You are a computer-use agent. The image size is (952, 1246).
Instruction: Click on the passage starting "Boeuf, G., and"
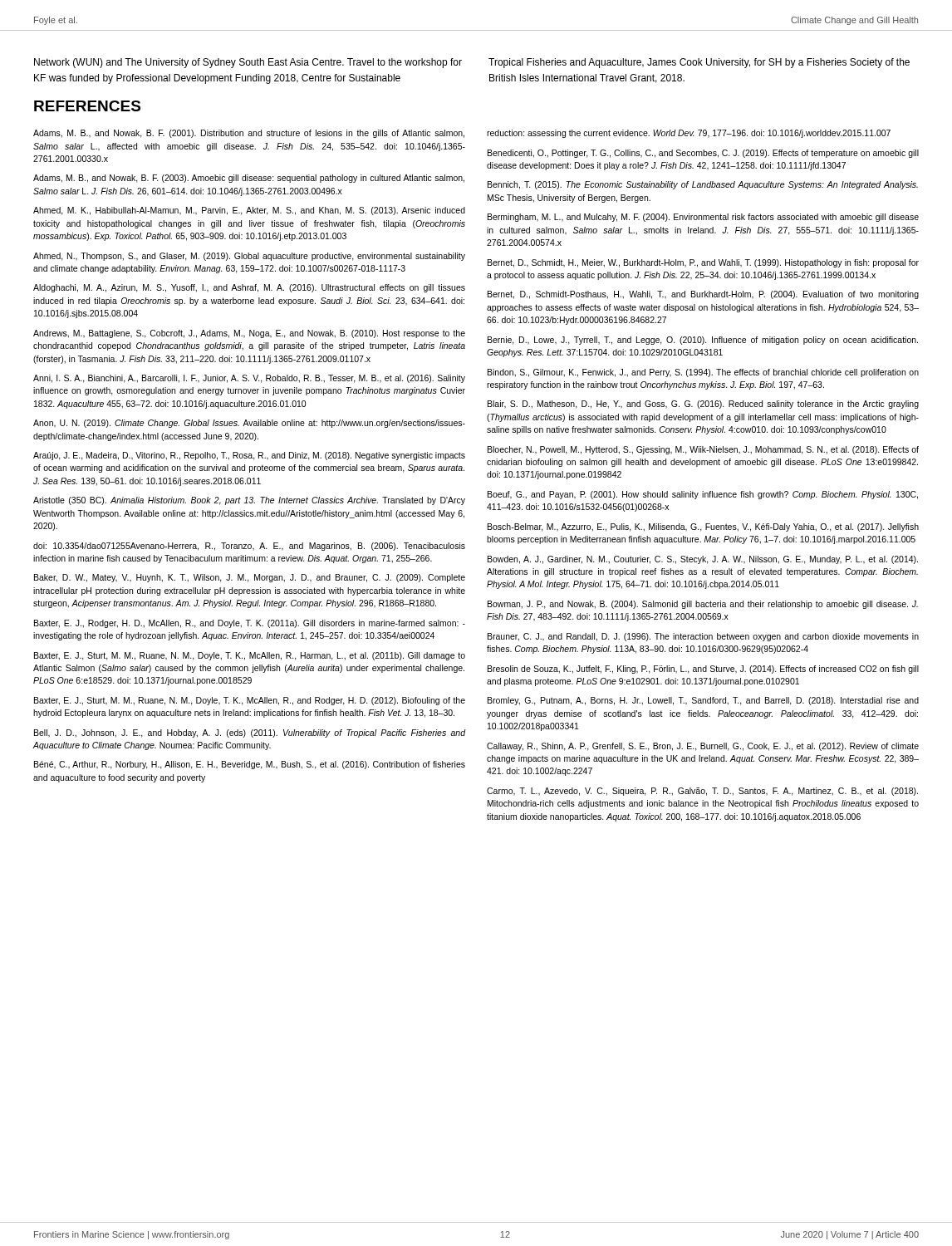(x=703, y=501)
